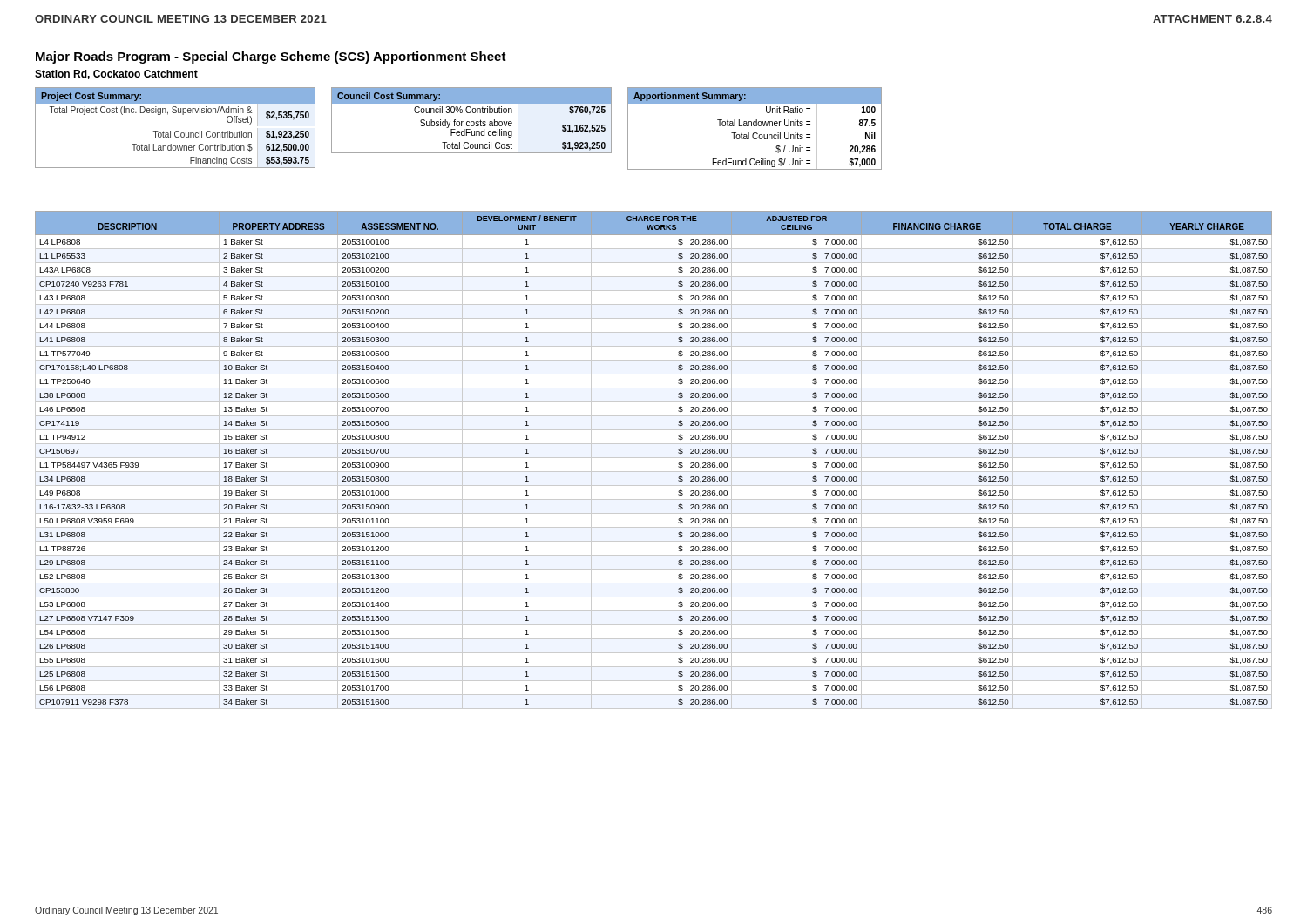Navigate to the text starting "Major Roads Program - Special Charge"

point(270,56)
